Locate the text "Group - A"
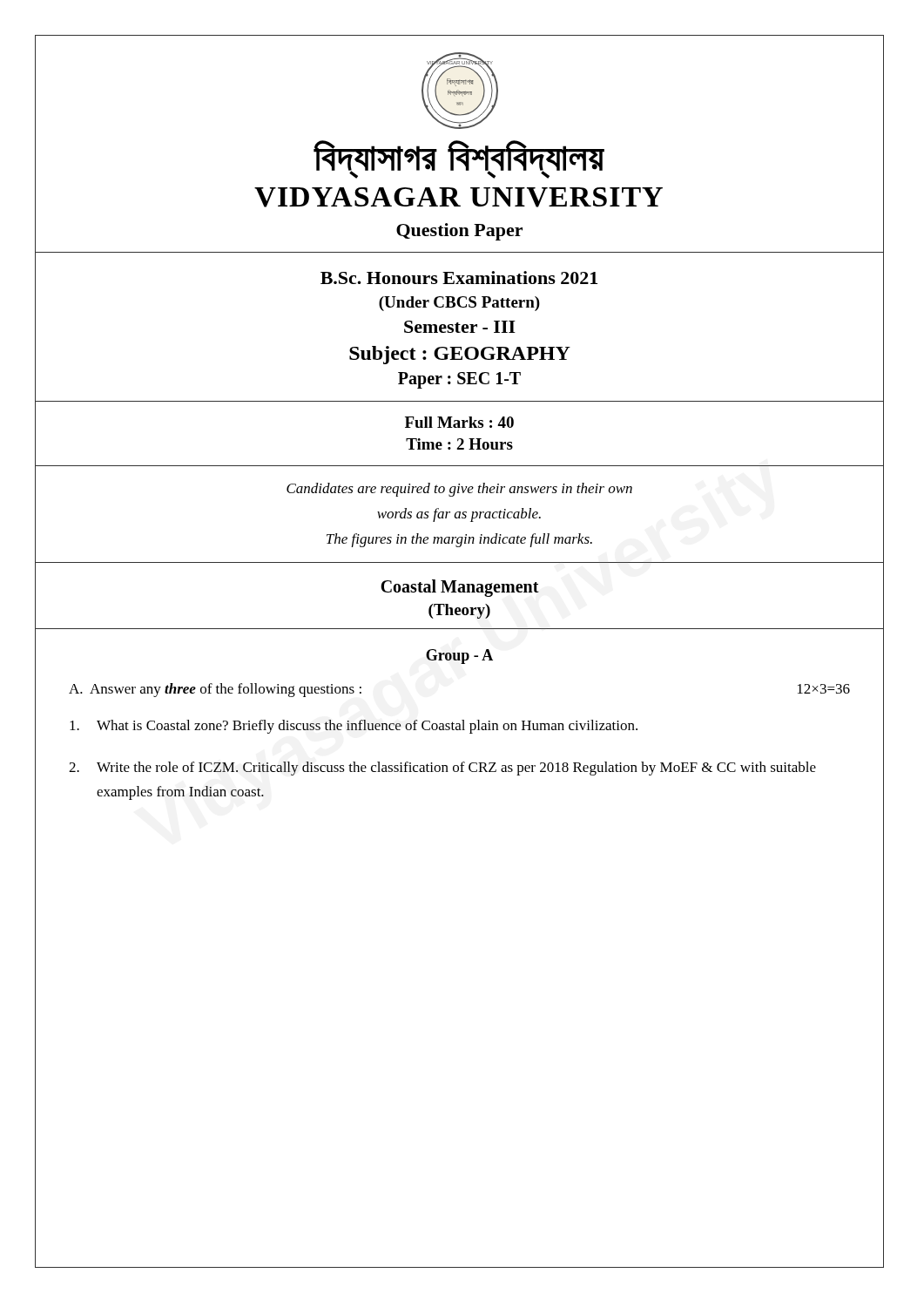 (x=459, y=655)
